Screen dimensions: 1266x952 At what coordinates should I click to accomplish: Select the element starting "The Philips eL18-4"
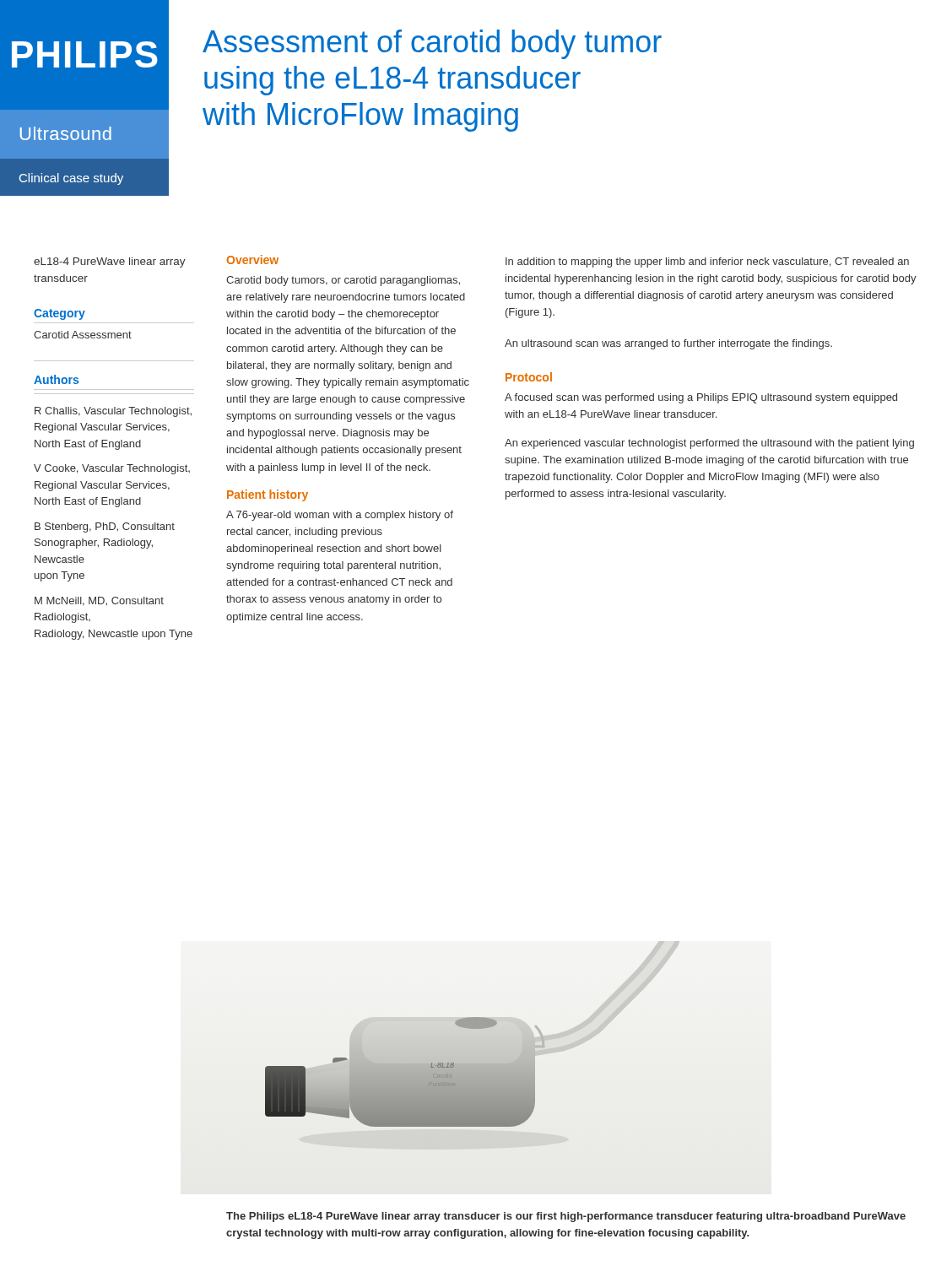(572, 1224)
